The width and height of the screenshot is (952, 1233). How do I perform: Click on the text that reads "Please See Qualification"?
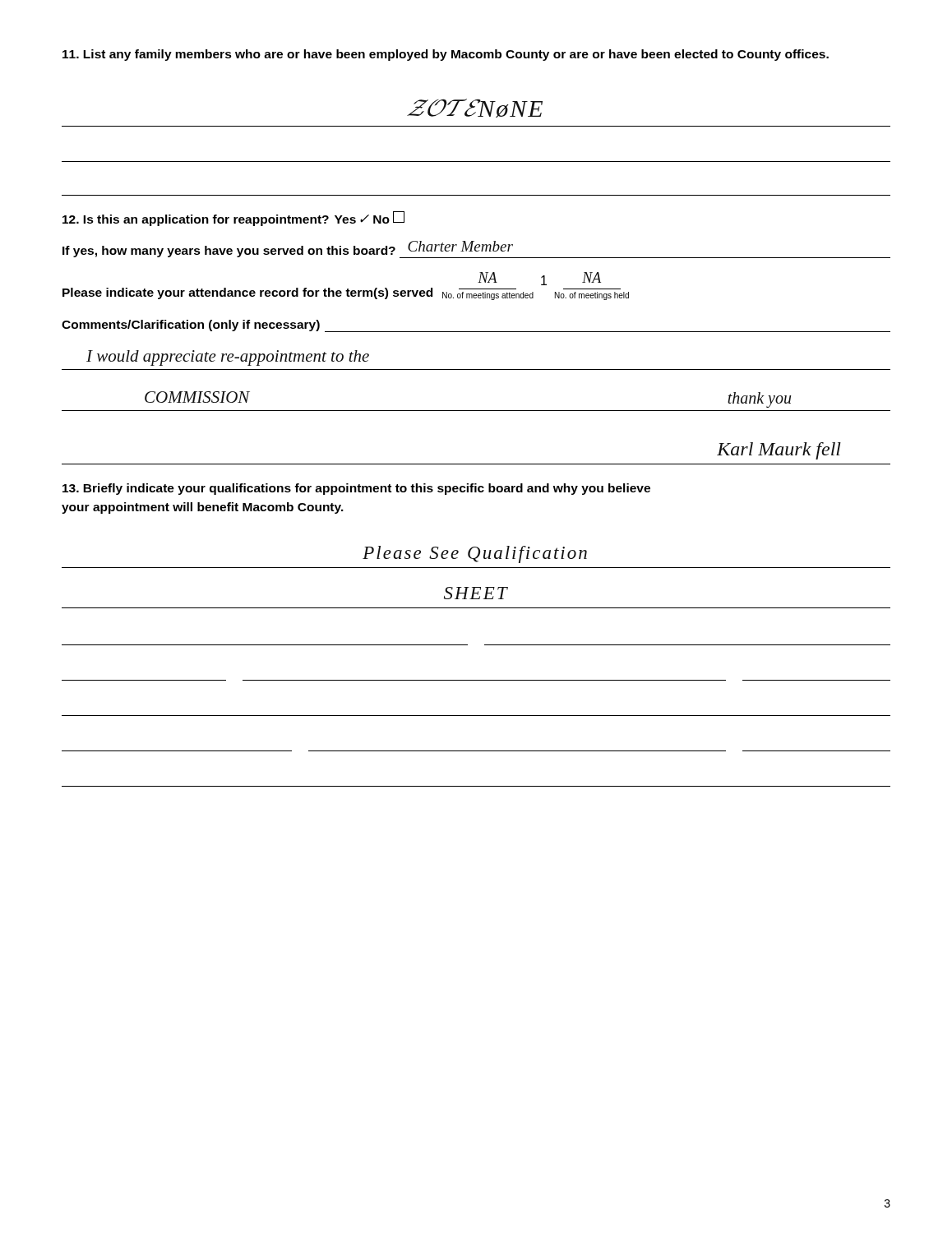pyautogui.click(x=476, y=554)
